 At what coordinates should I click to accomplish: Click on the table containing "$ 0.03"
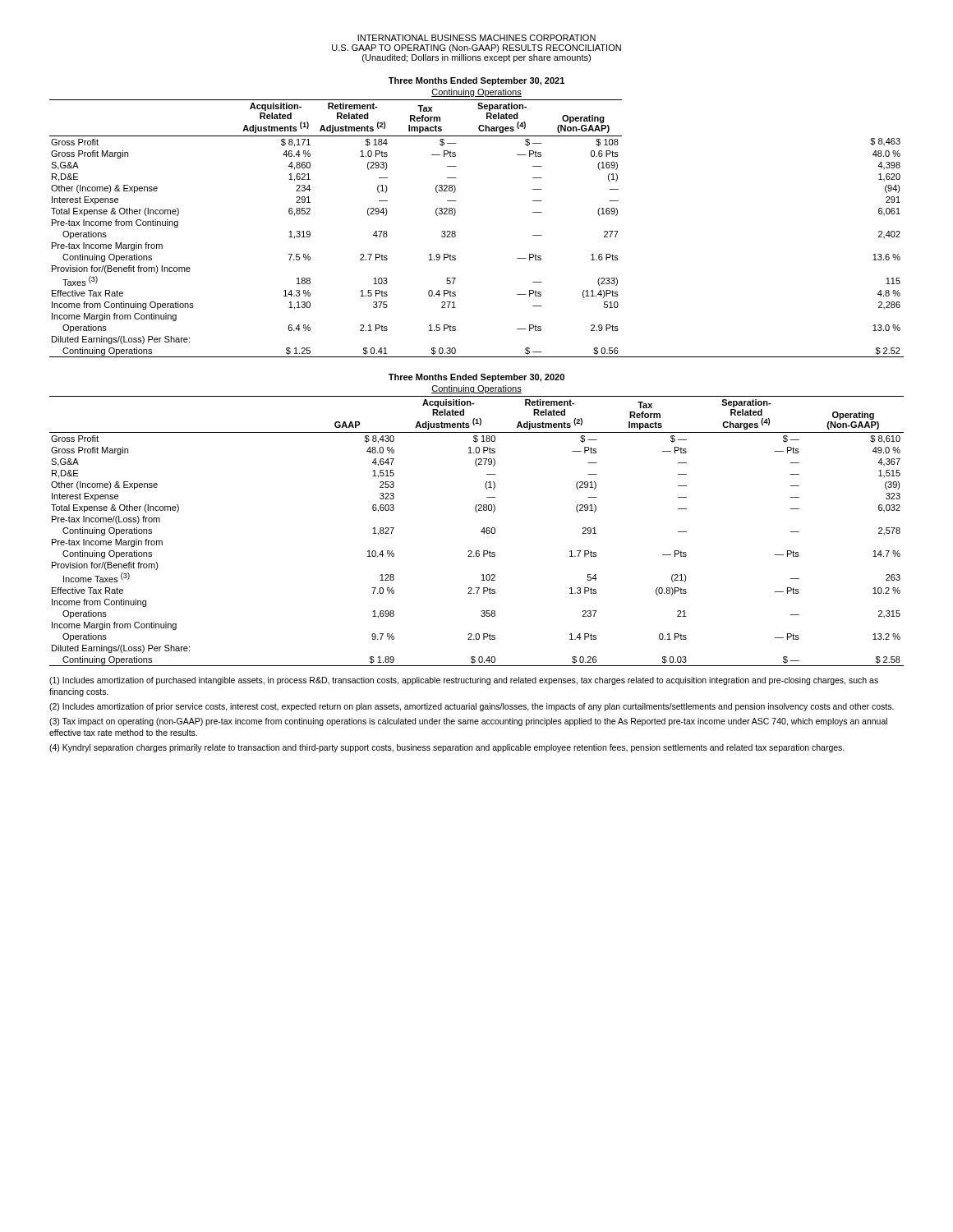[476, 531]
